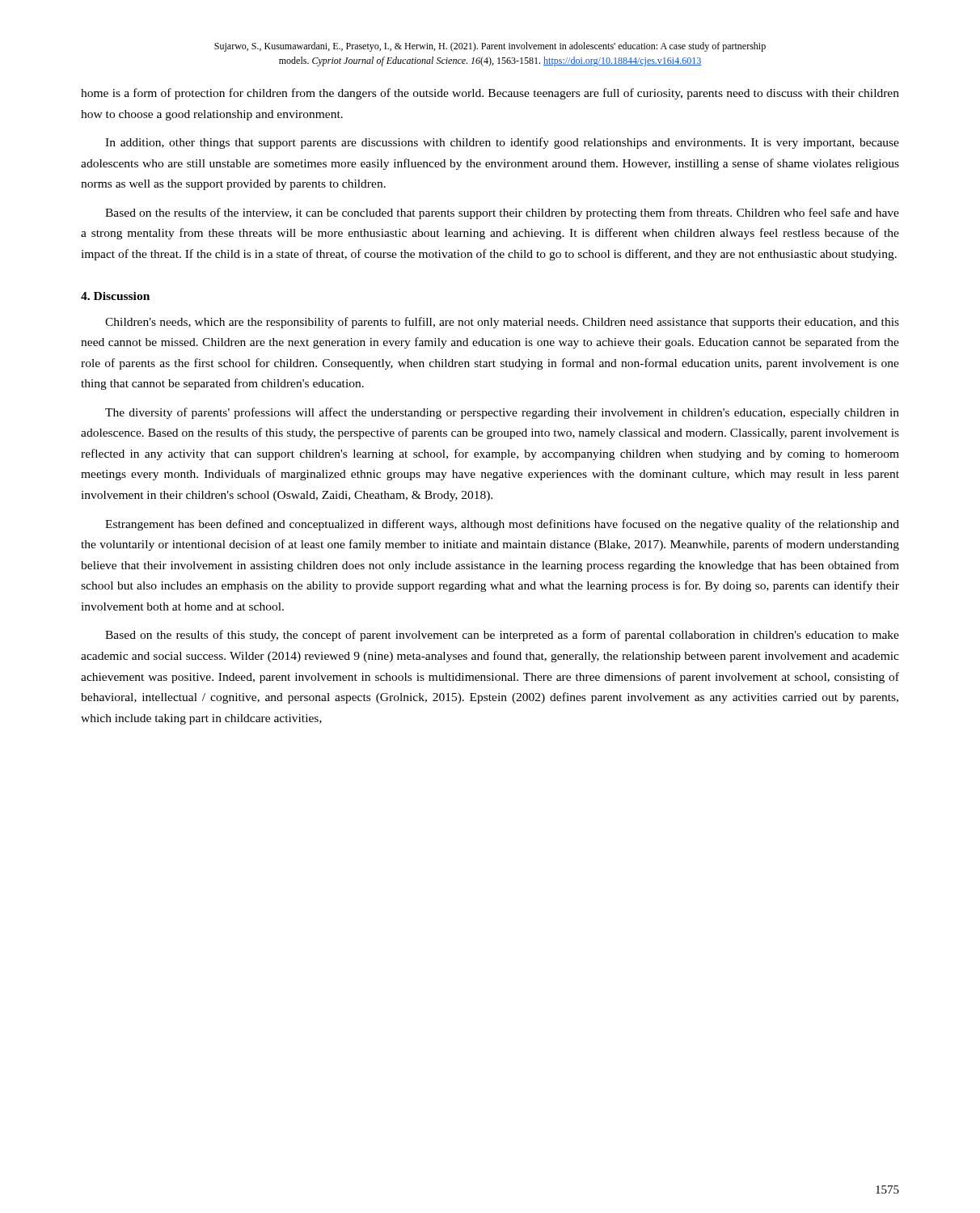Navigate to the element starting "The diversity of parents' professions will affect the"

click(x=490, y=453)
